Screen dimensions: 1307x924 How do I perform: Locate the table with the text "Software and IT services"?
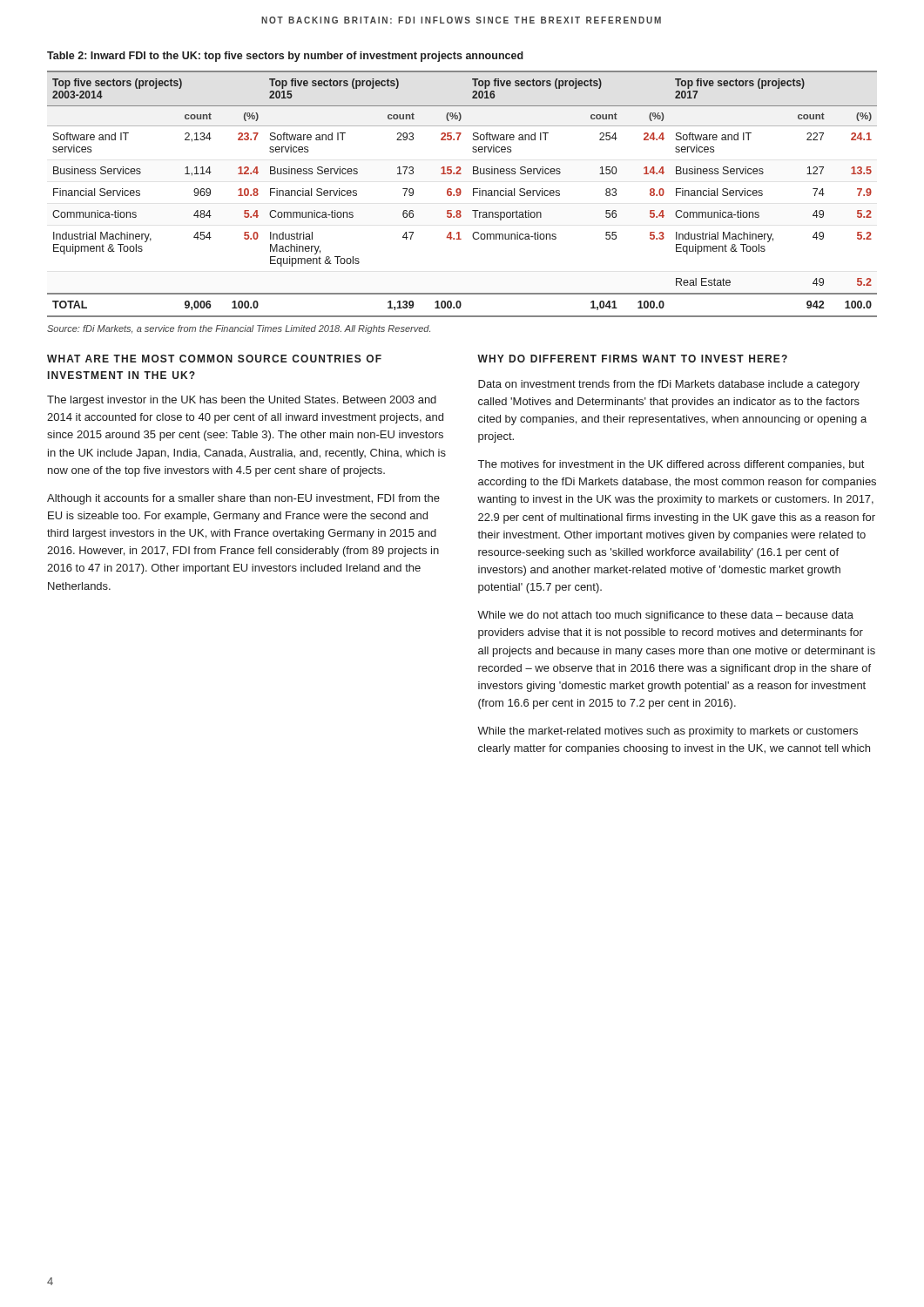(x=462, y=194)
